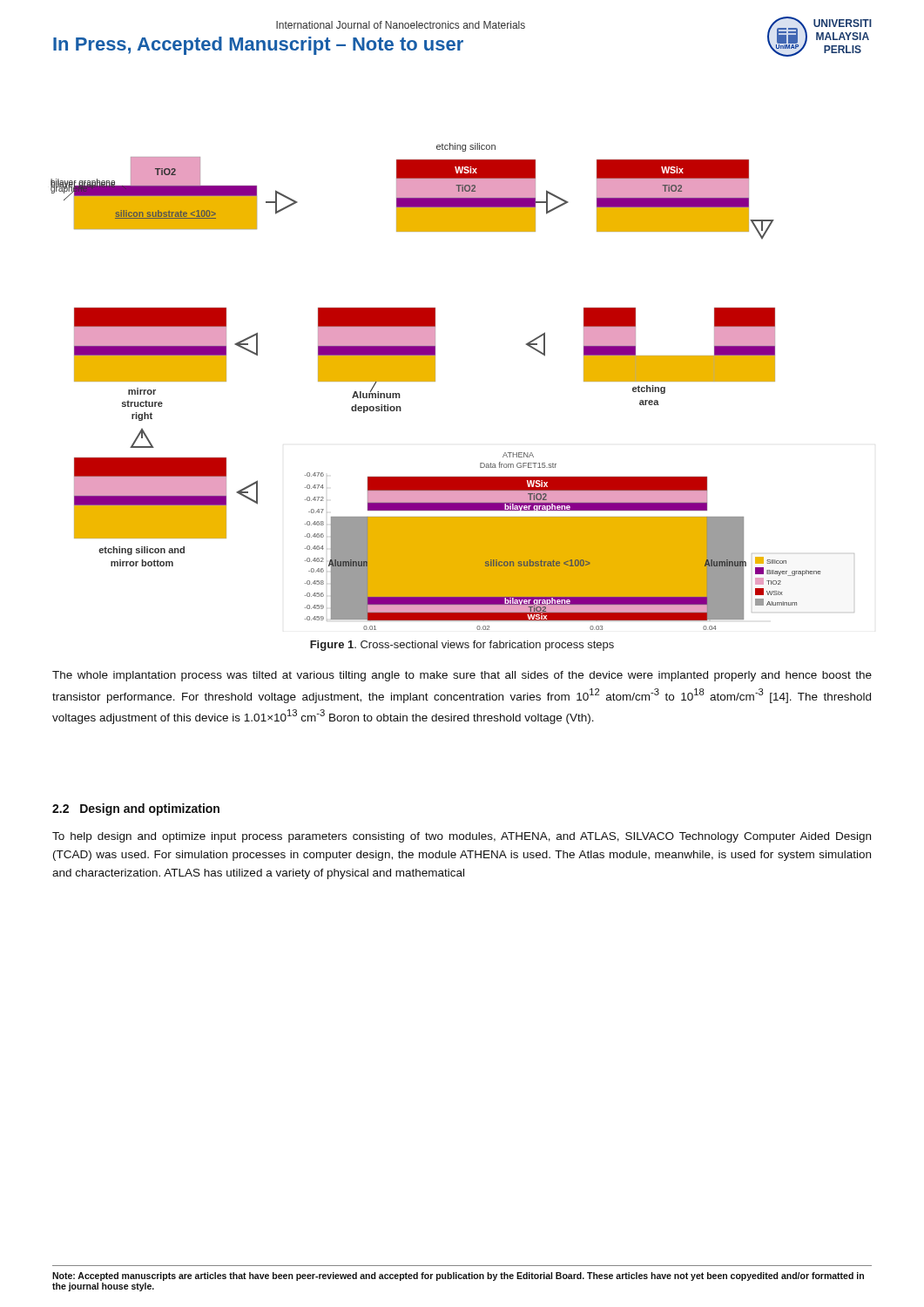Viewport: 924px width, 1307px height.
Task: Select a engineering diagram
Action: click(x=462, y=357)
